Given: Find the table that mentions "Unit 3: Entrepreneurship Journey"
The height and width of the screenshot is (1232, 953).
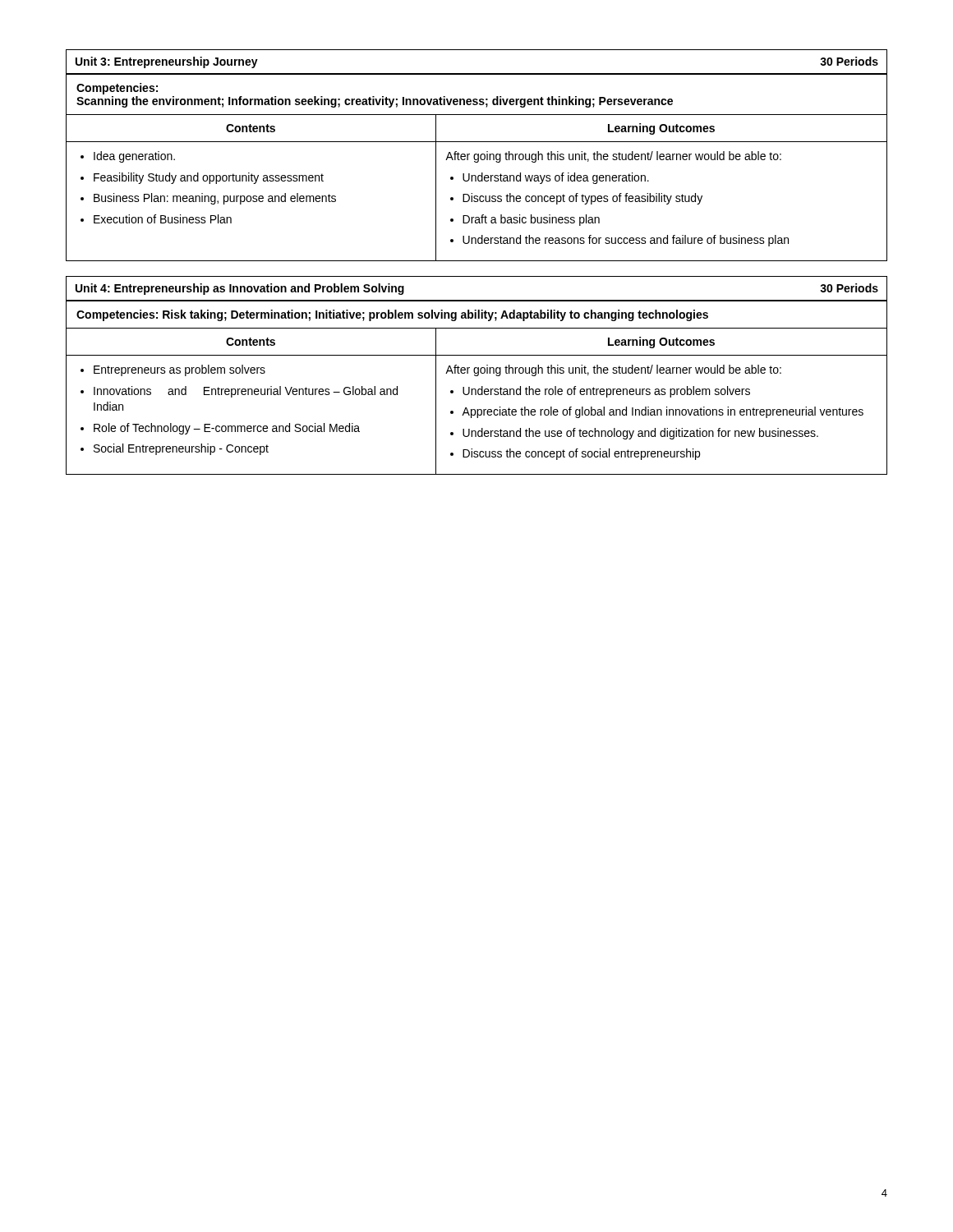Looking at the screenshot, I should pos(476,155).
